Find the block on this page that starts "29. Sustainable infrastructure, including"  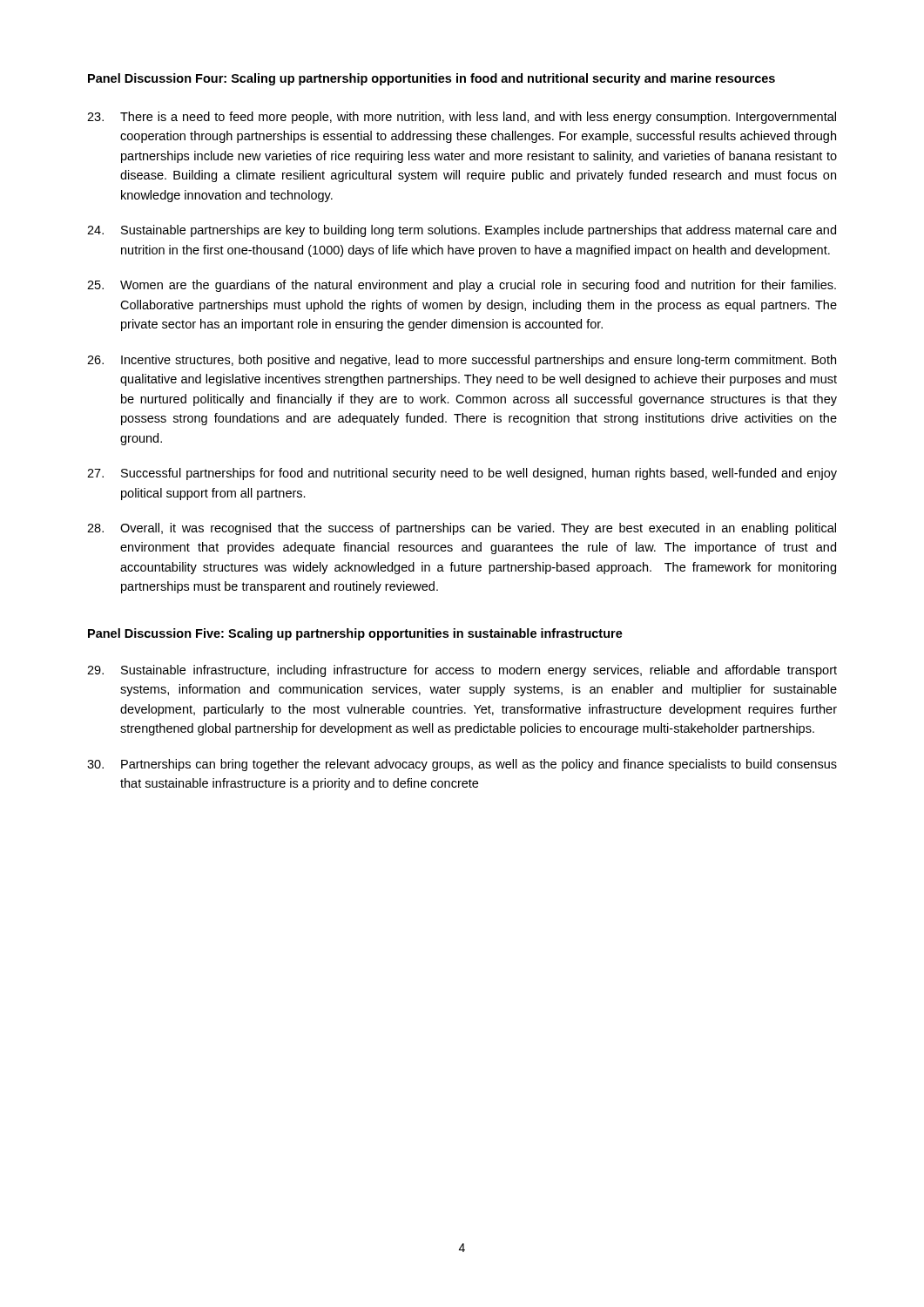pyautogui.click(x=462, y=700)
